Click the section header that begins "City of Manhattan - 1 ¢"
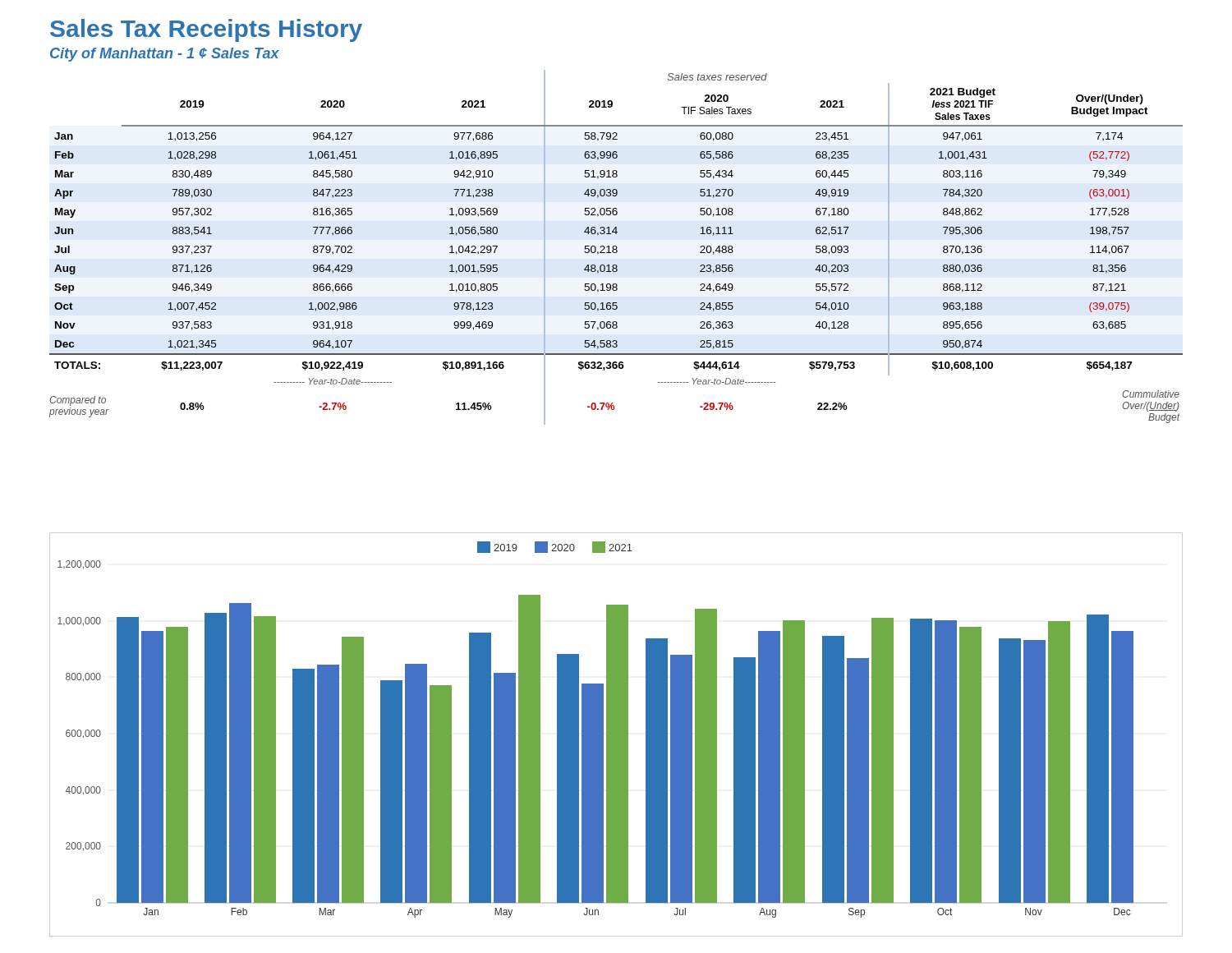The width and height of the screenshot is (1232, 953). pyautogui.click(x=164, y=54)
